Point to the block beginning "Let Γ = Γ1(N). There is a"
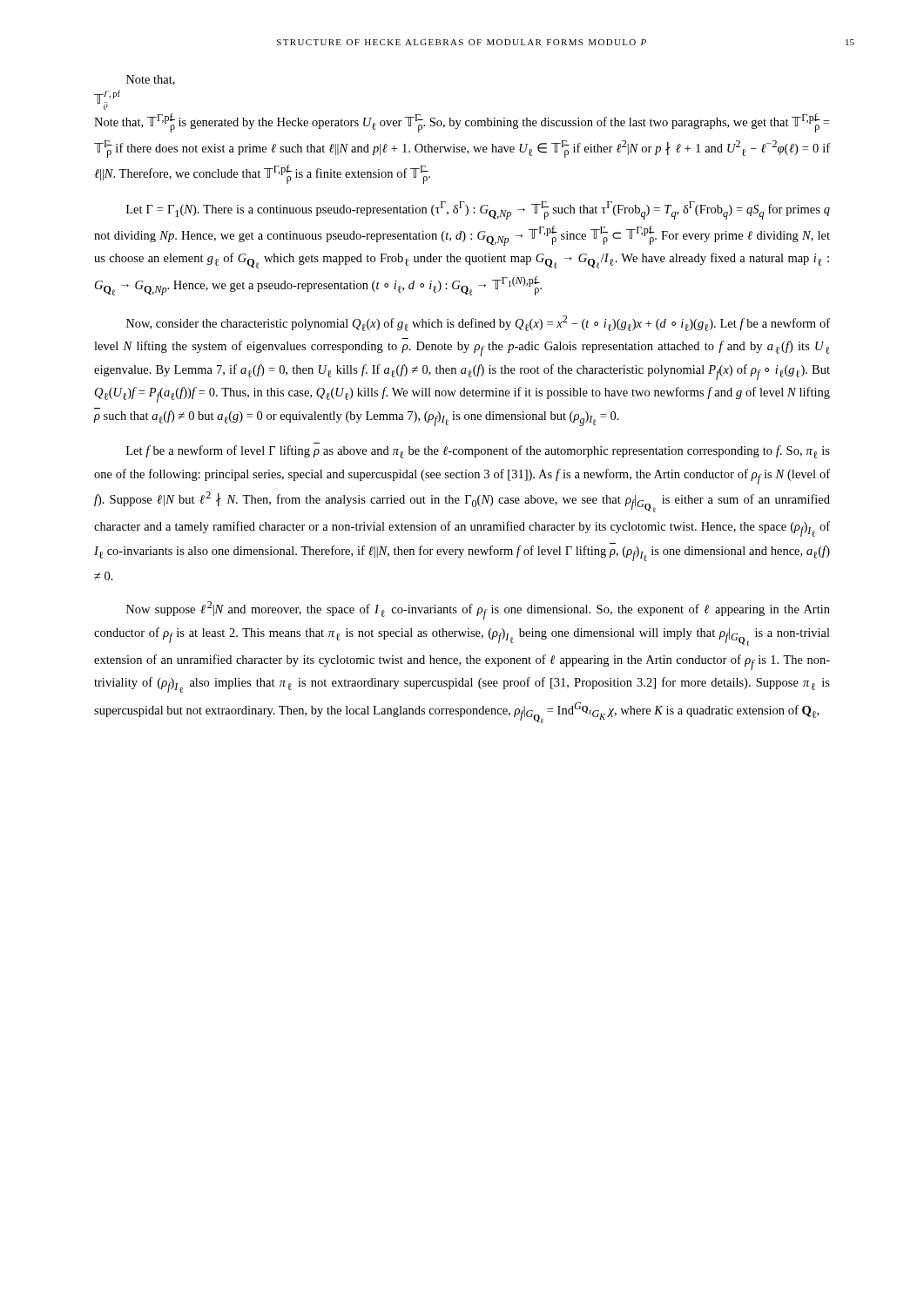924x1307 pixels. point(462,249)
